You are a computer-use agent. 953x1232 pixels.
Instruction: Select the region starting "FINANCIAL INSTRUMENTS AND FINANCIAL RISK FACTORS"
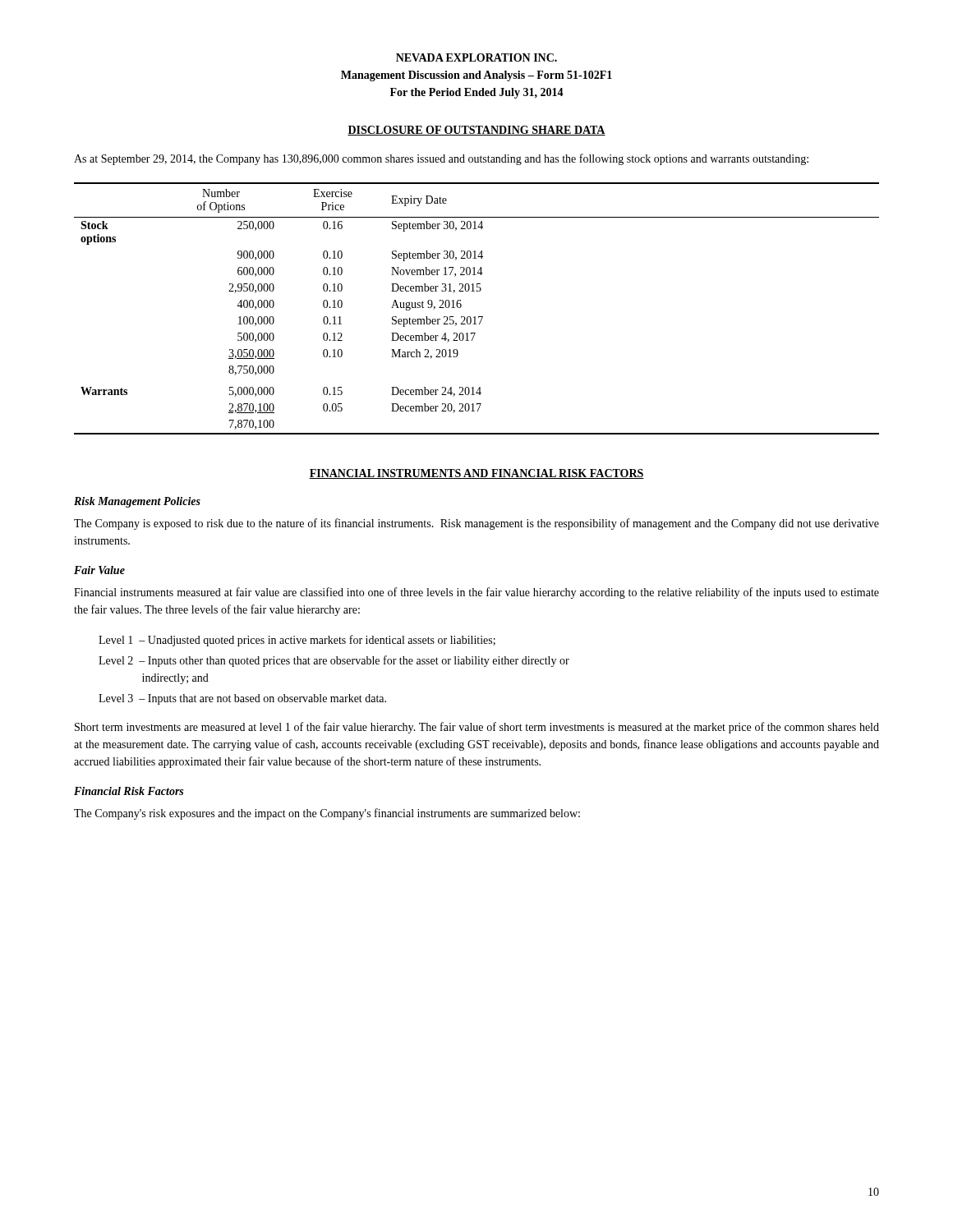click(476, 473)
